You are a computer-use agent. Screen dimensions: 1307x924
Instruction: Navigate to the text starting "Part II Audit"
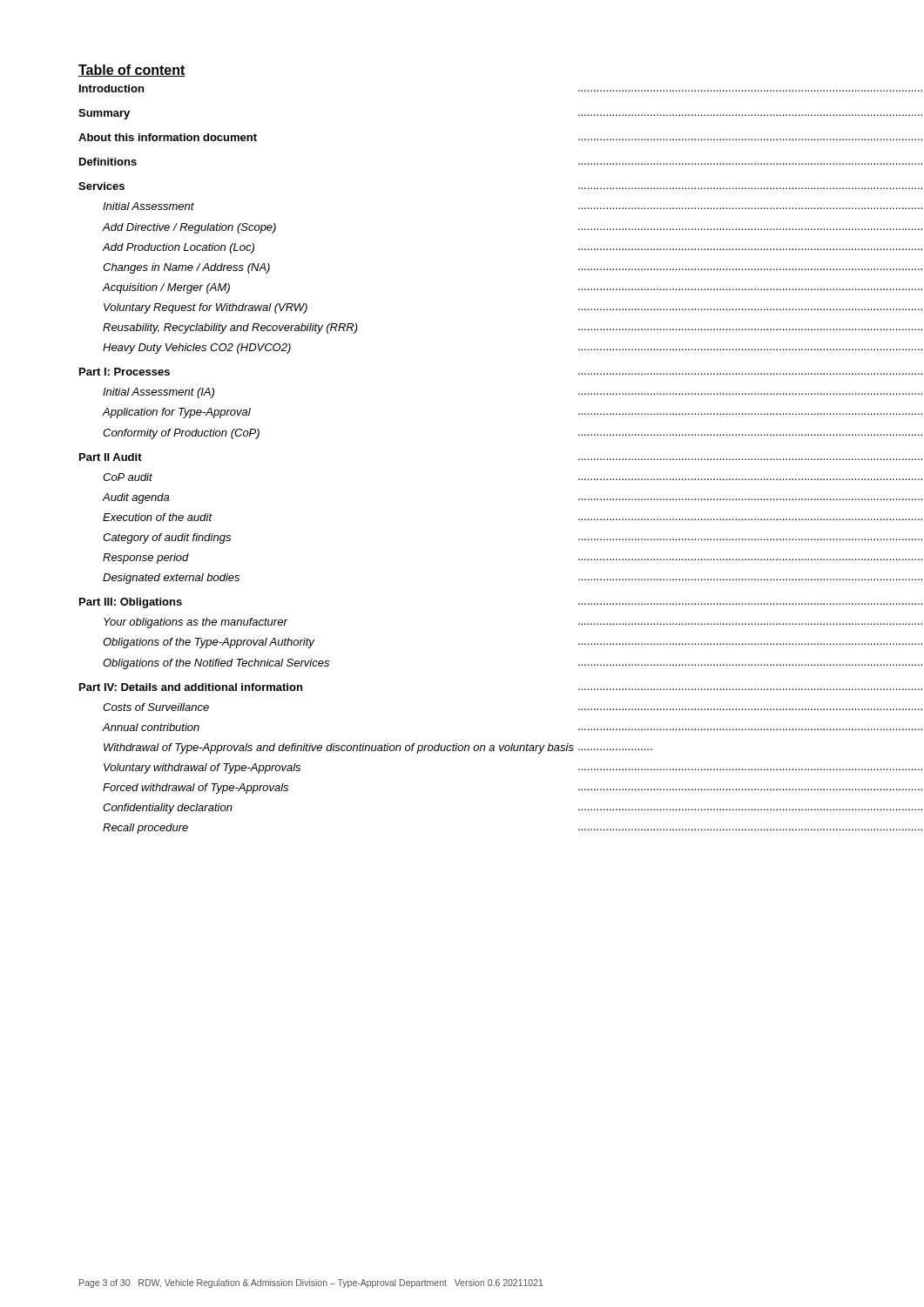[x=108, y=457]
